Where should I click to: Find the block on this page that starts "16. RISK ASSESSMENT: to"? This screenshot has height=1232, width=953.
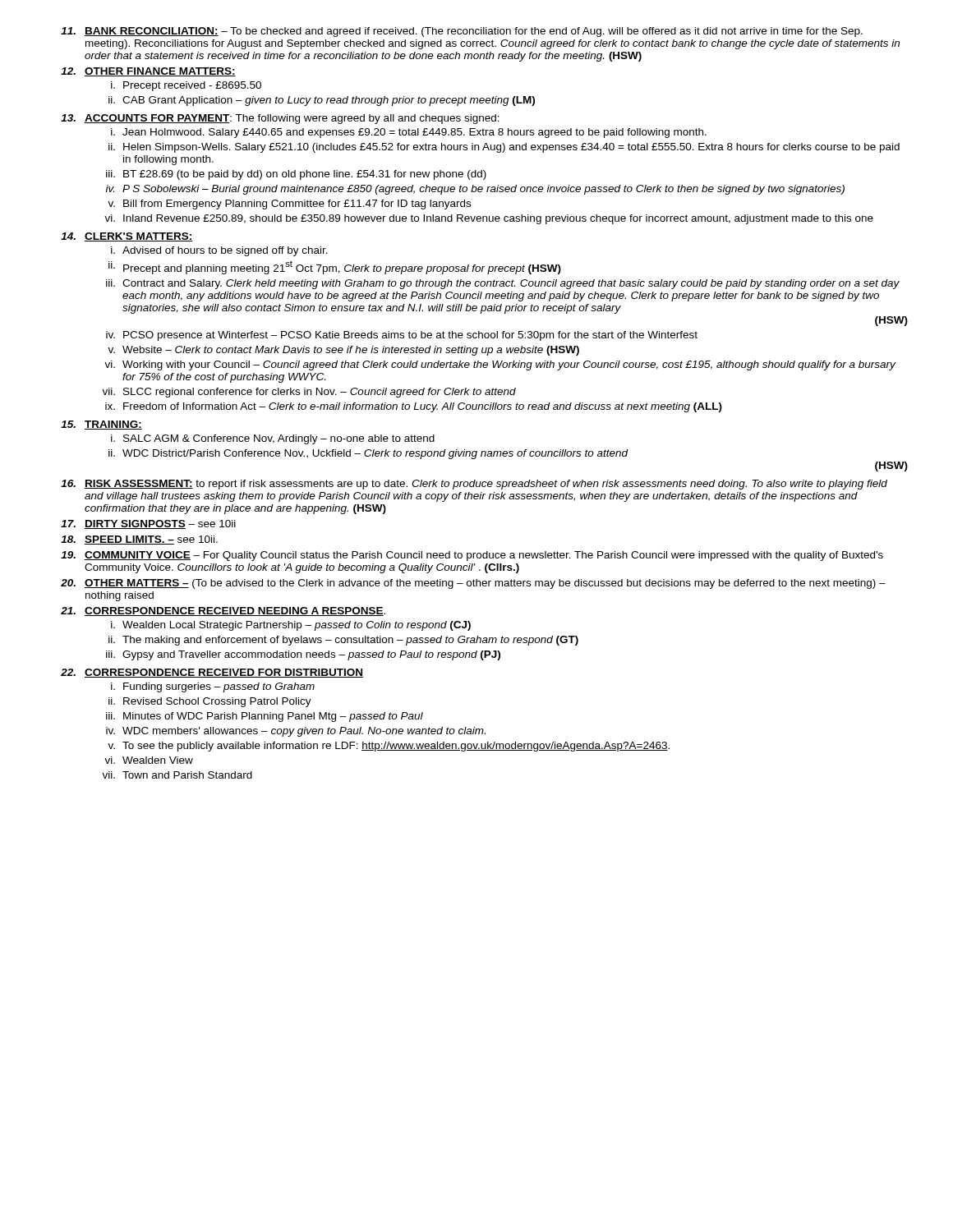[476, 495]
